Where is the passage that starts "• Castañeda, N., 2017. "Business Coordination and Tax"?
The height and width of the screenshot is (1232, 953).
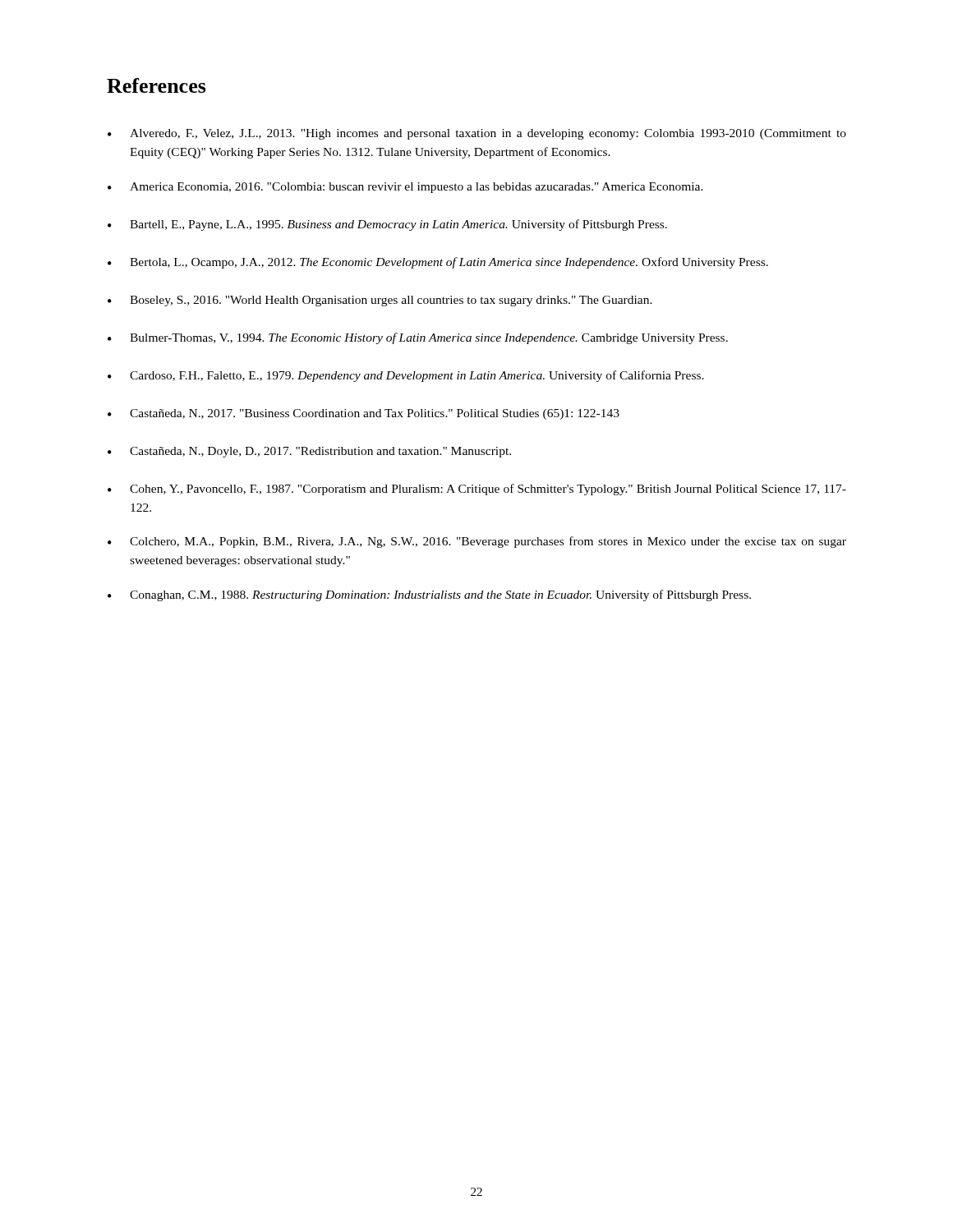click(476, 414)
